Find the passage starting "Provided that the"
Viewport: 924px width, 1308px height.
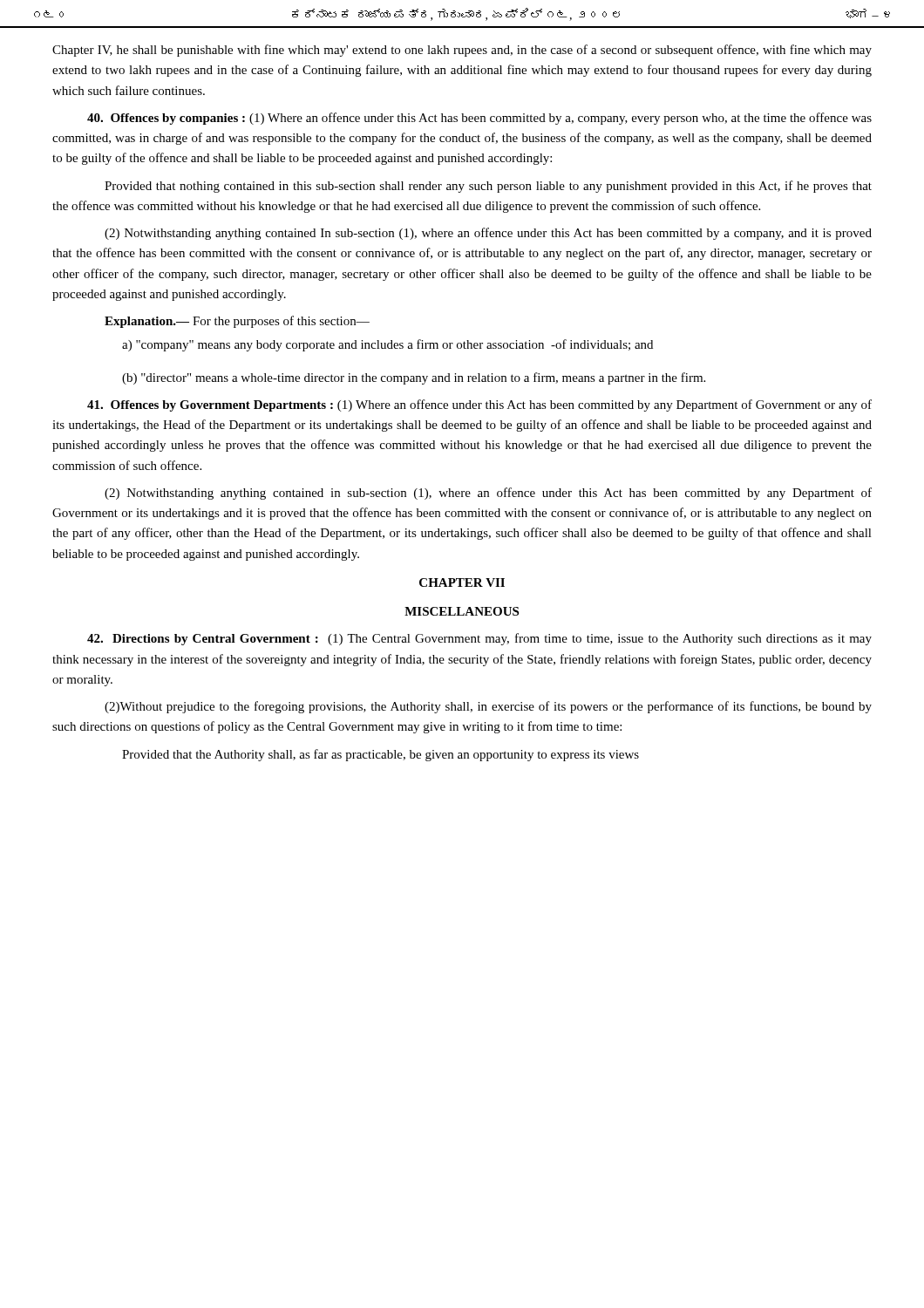pos(462,754)
